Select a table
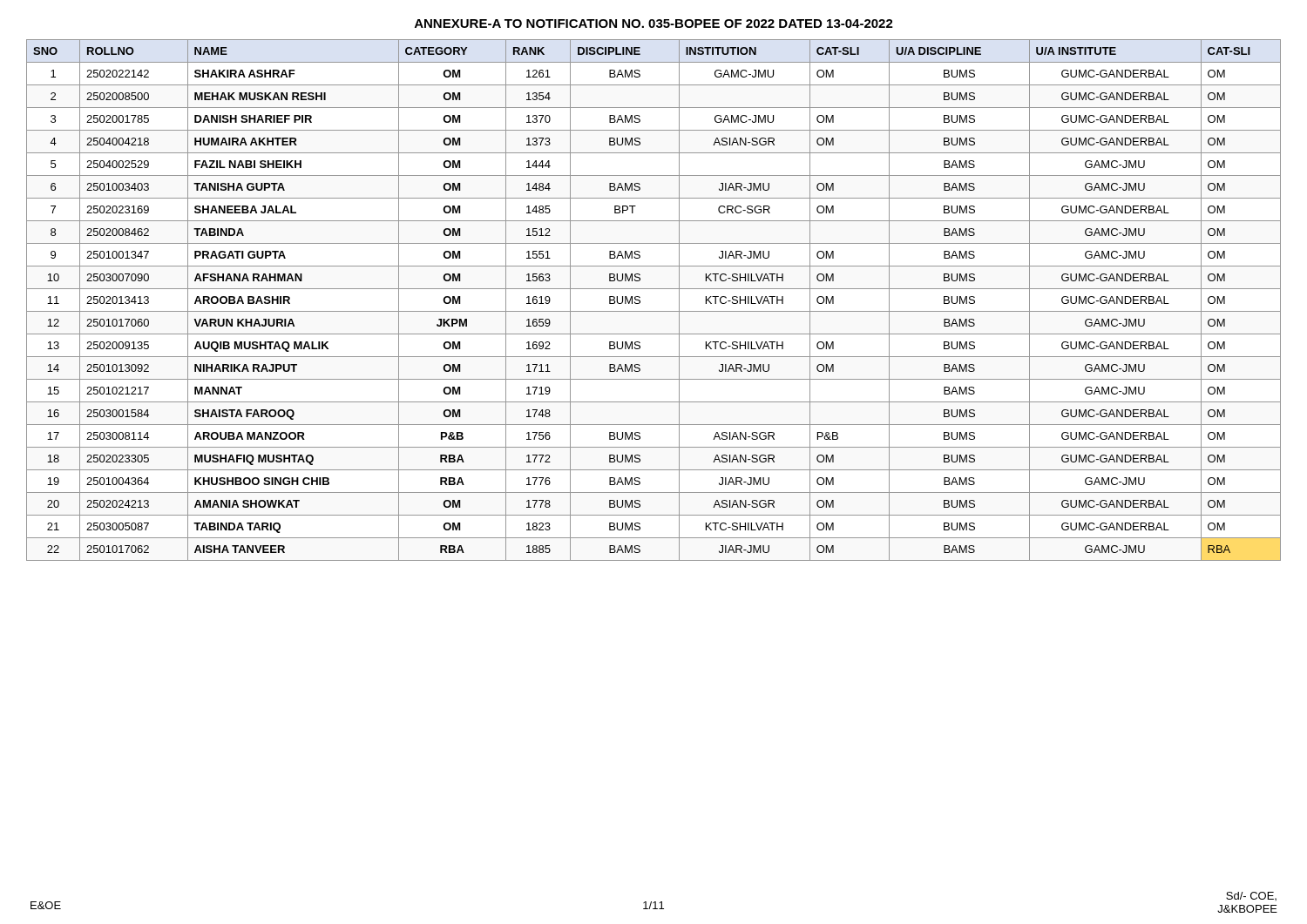Viewport: 1307px width, 924px height. click(x=654, y=300)
